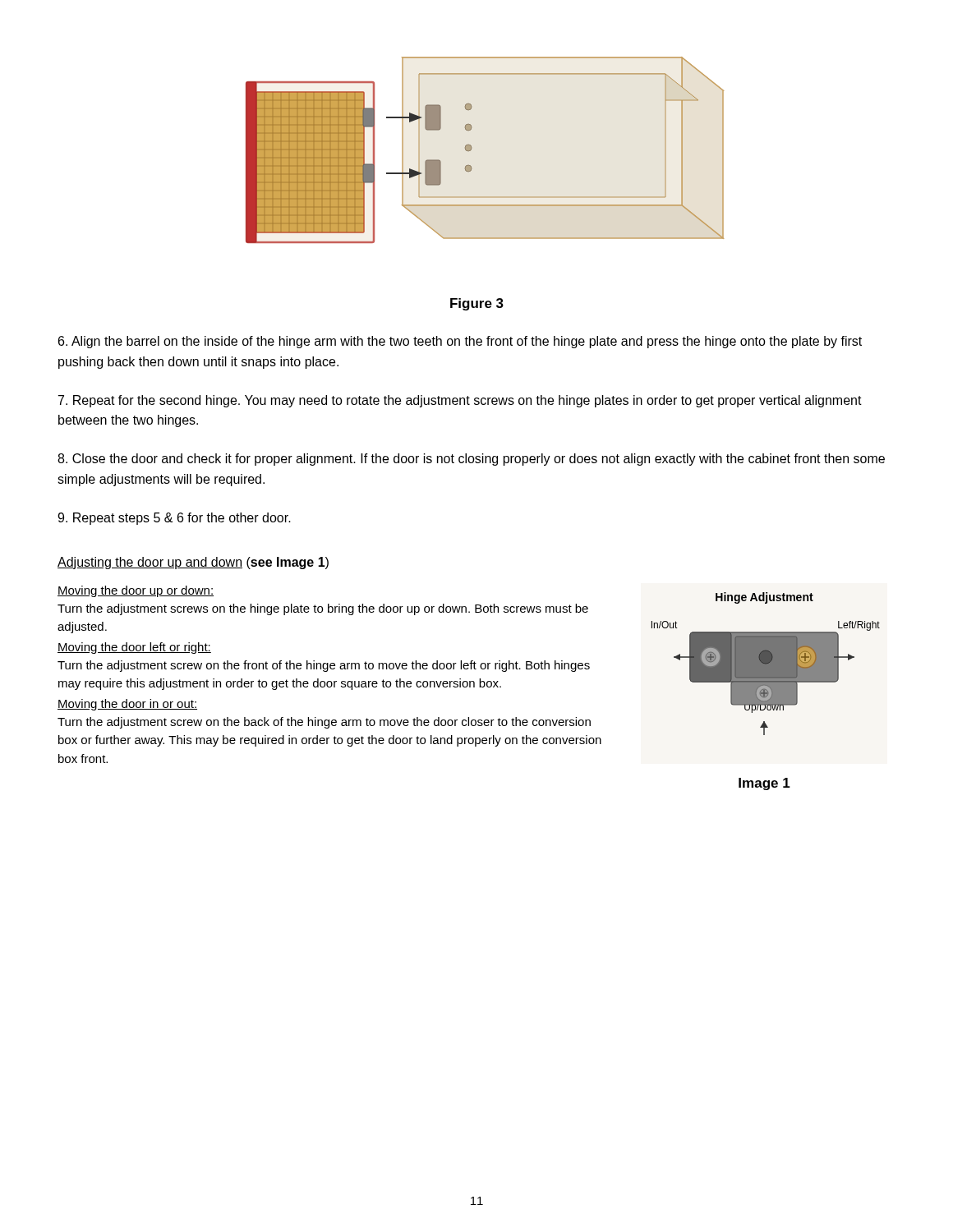The height and width of the screenshot is (1232, 953).
Task: Find the passage starting "Moving the door in or"
Action: [x=333, y=732]
